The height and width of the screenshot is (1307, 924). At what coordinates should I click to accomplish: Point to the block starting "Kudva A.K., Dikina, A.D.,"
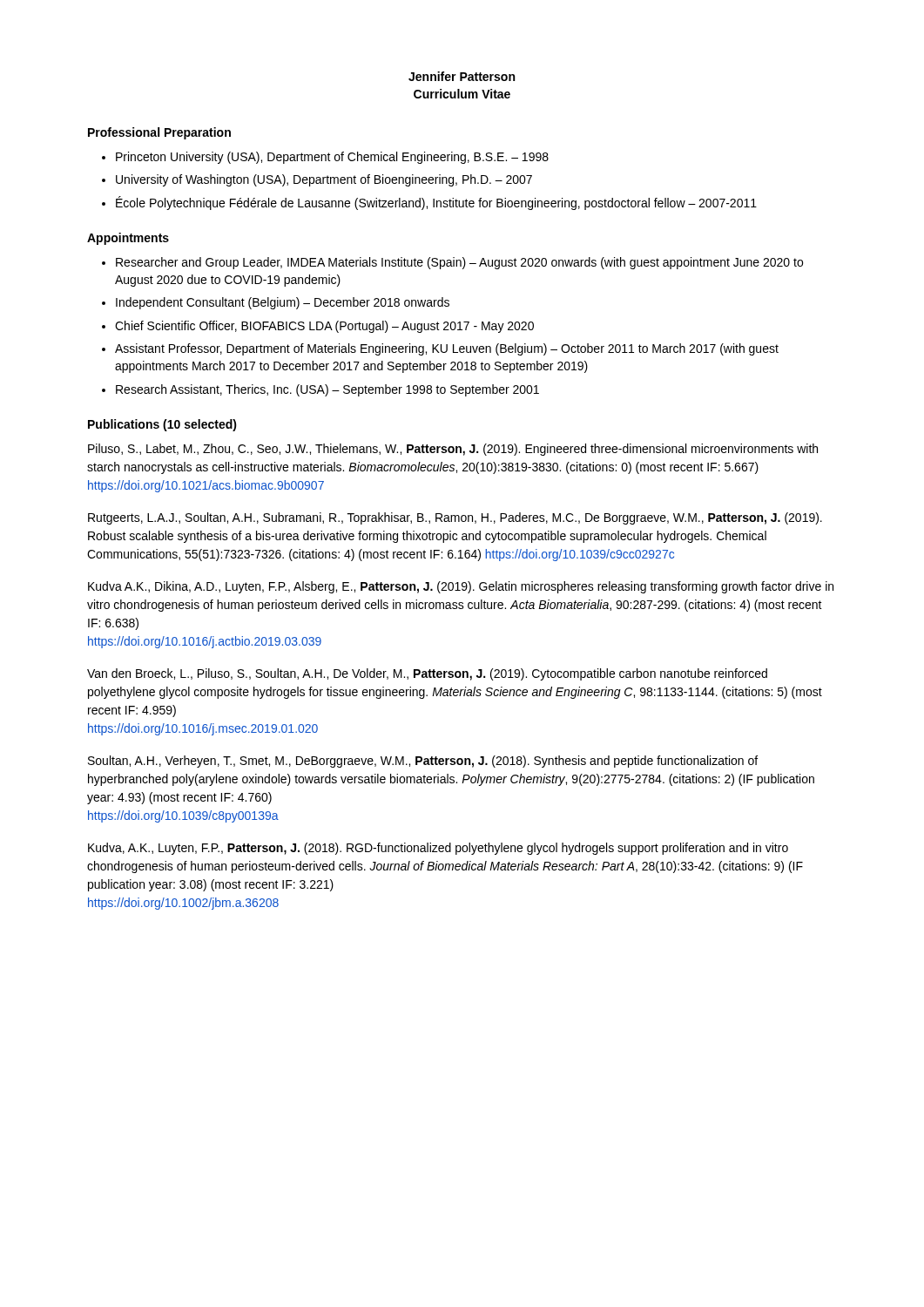pyautogui.click(x=461, y=614)
